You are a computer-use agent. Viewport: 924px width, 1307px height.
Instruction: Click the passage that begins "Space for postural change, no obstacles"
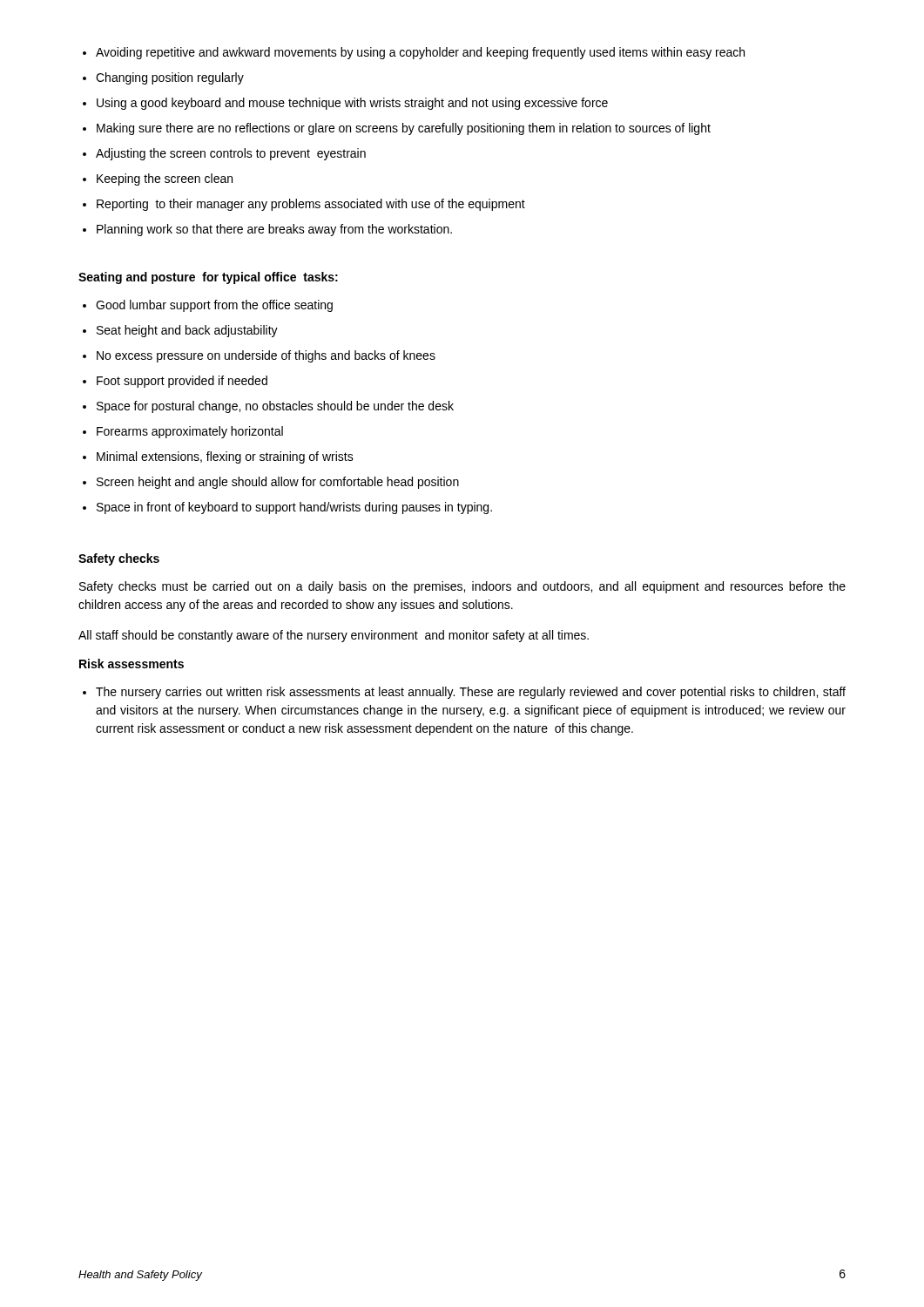pyautogui.click(x=275, y=407)
